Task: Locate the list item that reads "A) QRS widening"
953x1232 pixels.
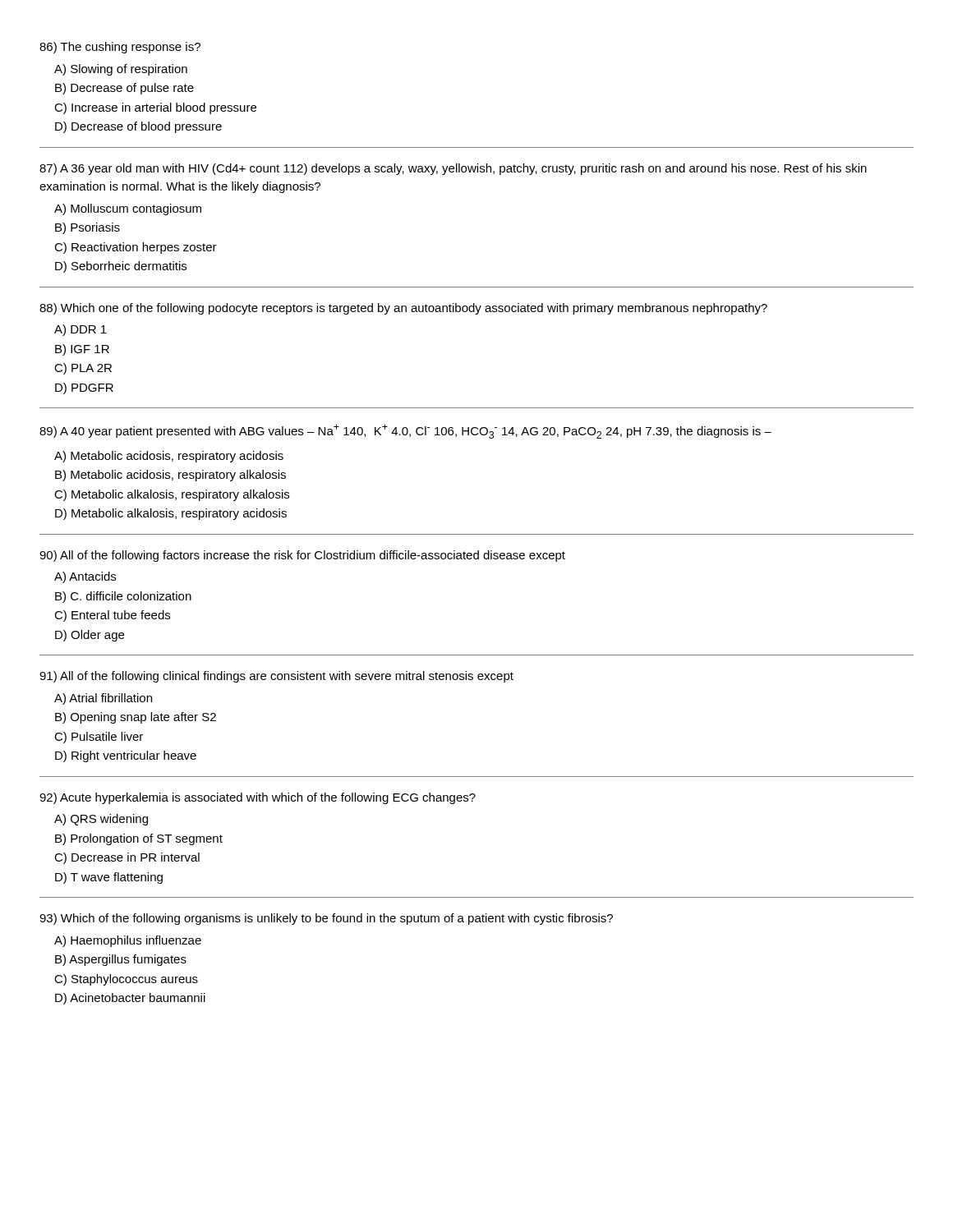Action: (101, 819)
